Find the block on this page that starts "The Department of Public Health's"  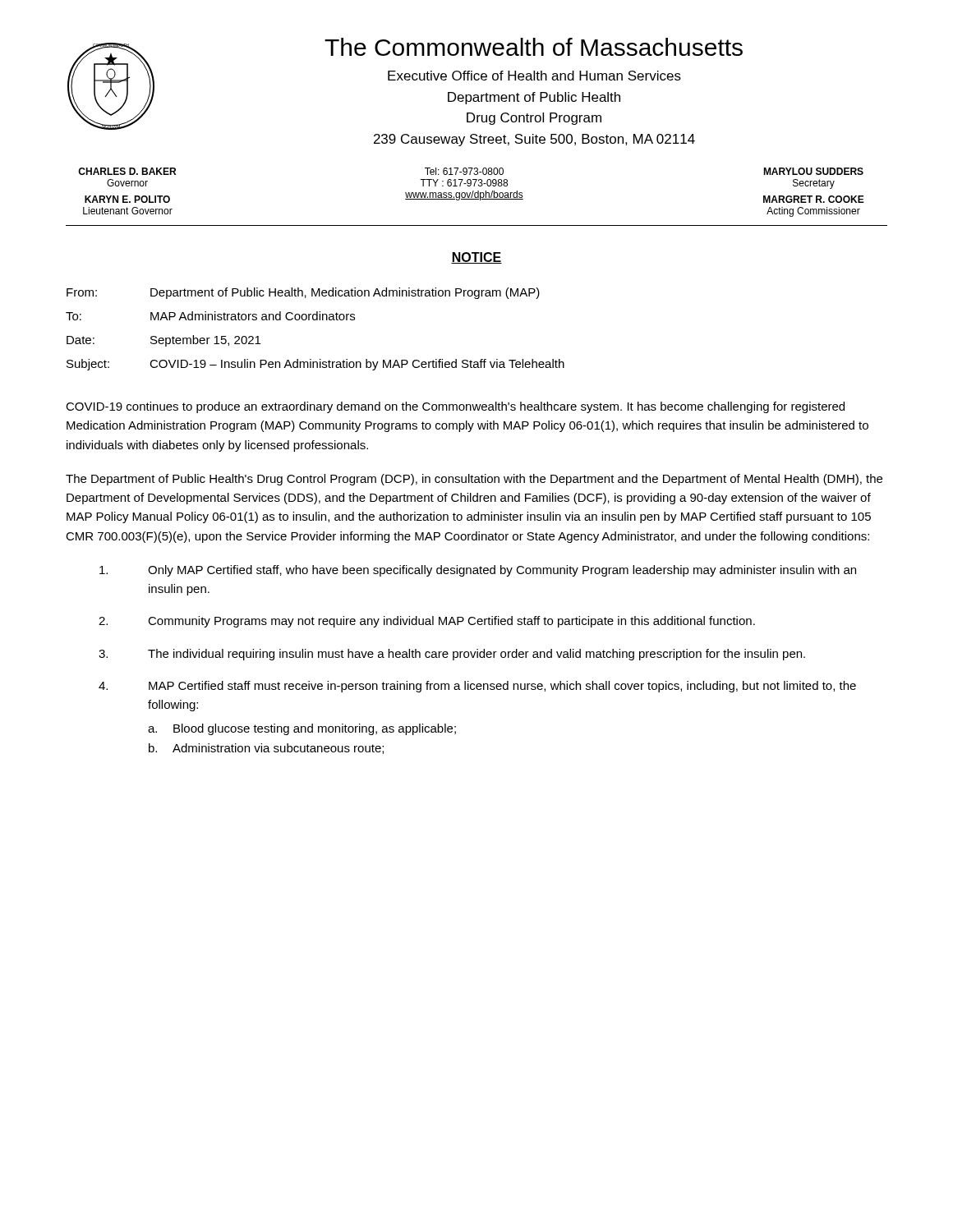point(474,507)
